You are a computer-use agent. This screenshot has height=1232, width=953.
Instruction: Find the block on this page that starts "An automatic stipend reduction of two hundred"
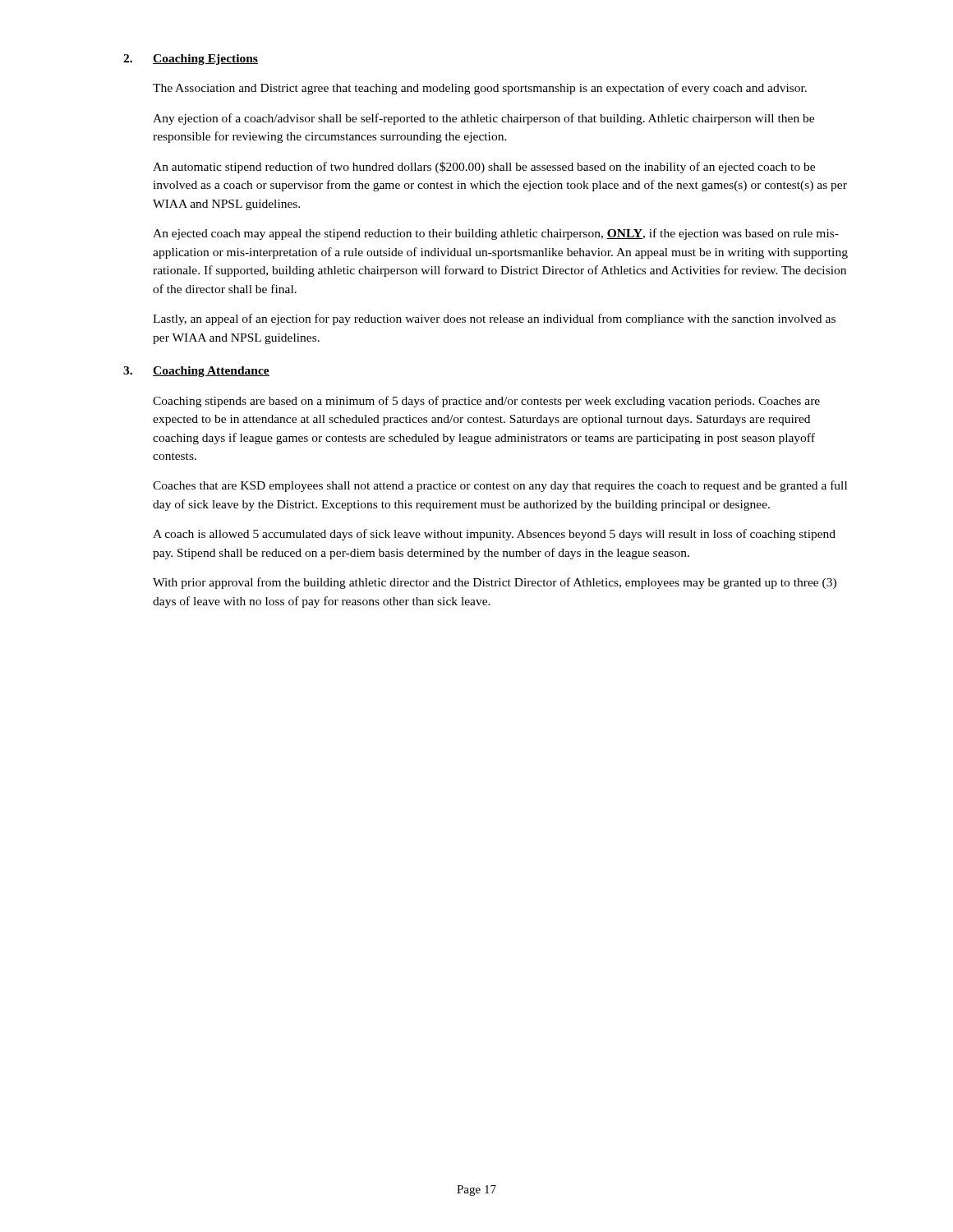(500, 185)
